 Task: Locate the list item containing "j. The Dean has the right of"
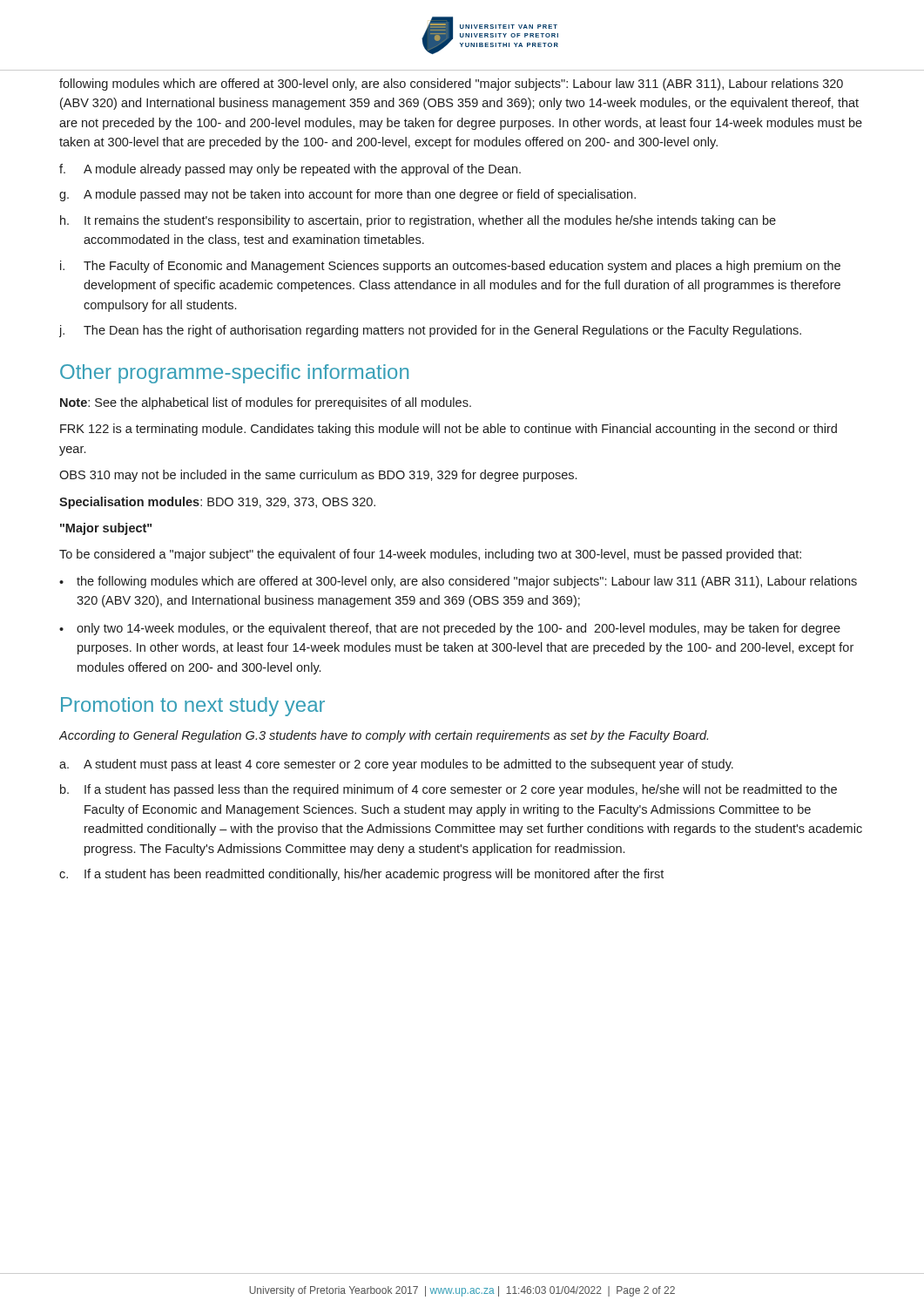point(462,331)
